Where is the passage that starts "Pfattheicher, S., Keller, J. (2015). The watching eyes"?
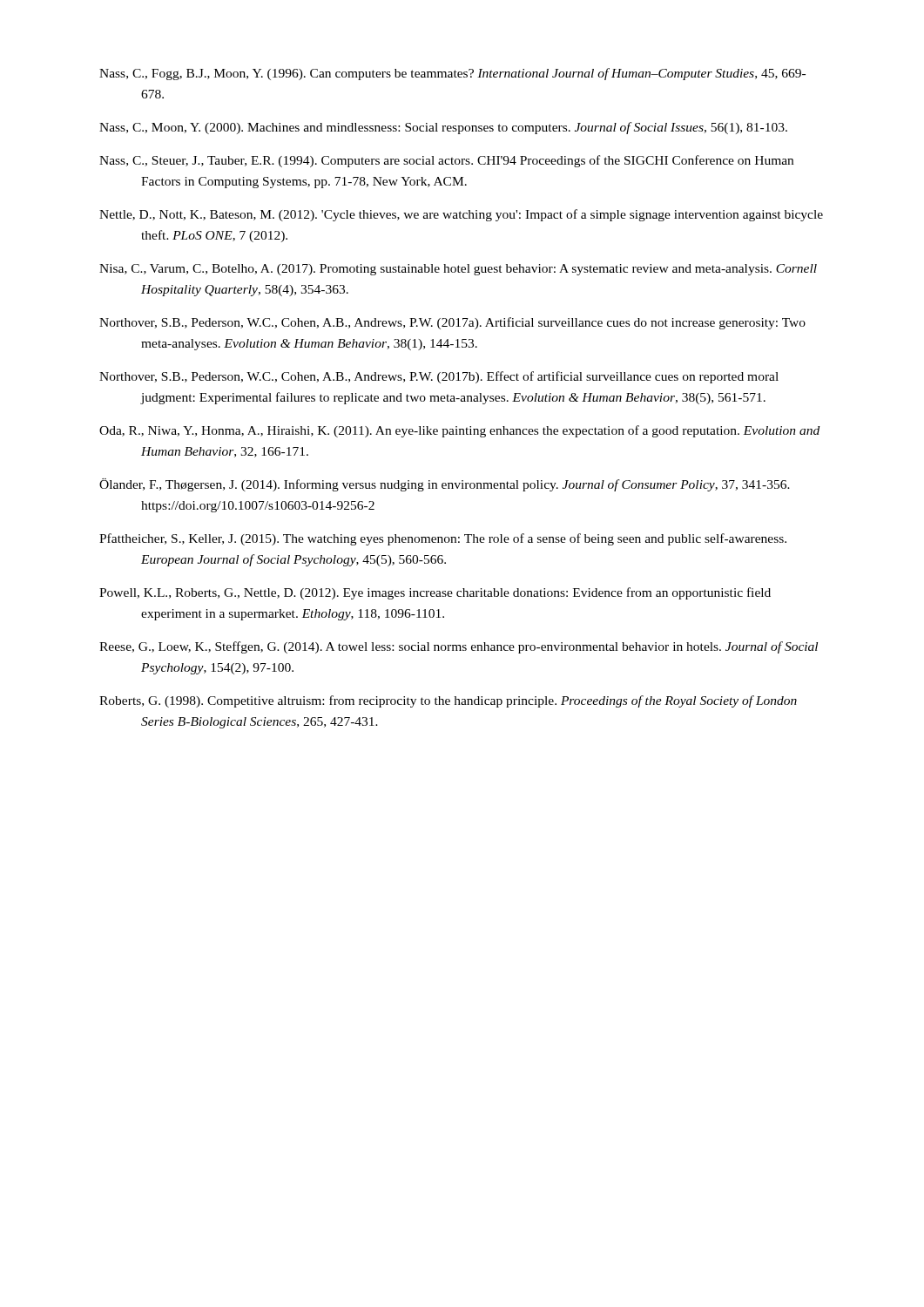 443,549
